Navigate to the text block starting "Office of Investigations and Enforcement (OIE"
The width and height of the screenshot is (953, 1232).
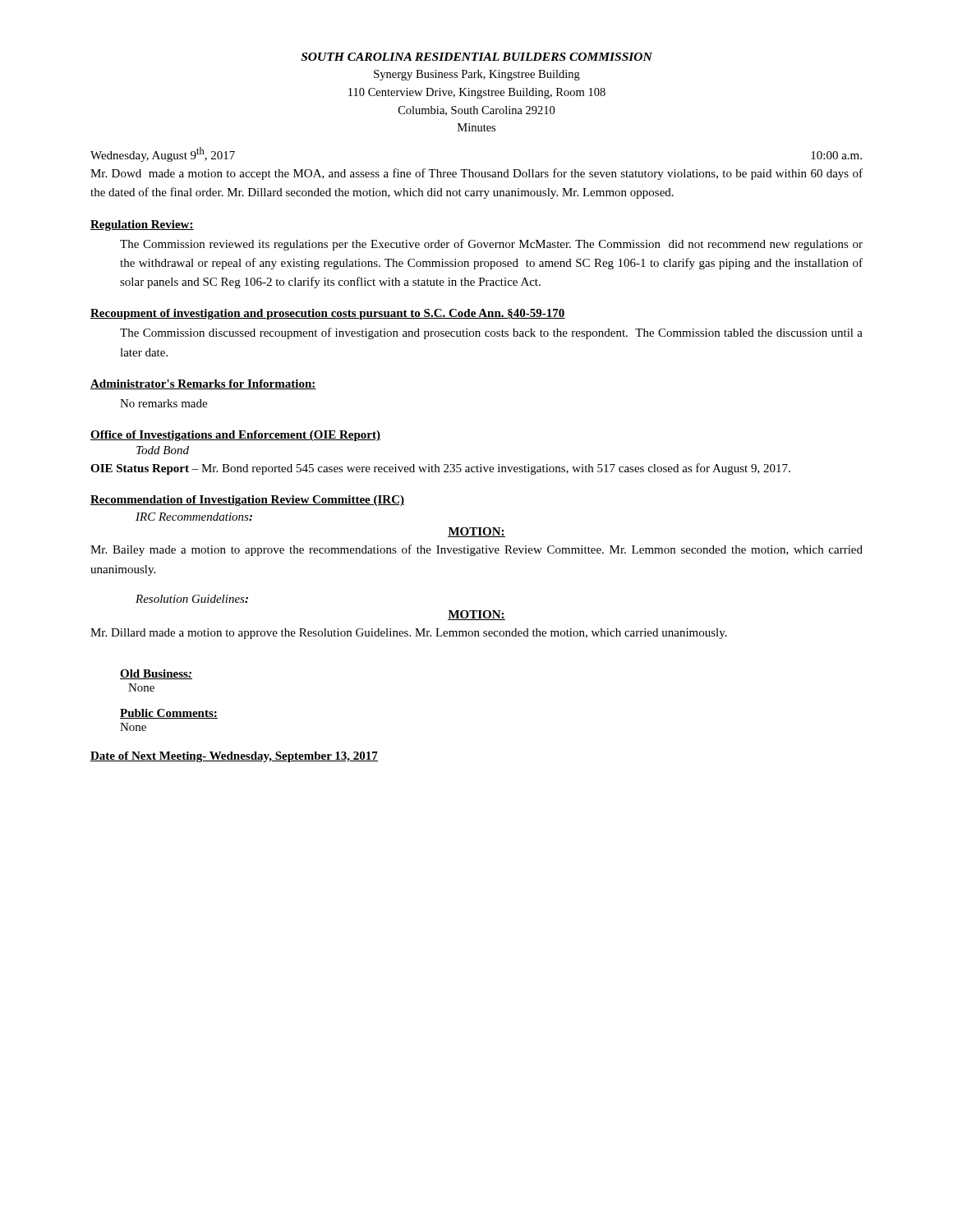coord(235,434)
